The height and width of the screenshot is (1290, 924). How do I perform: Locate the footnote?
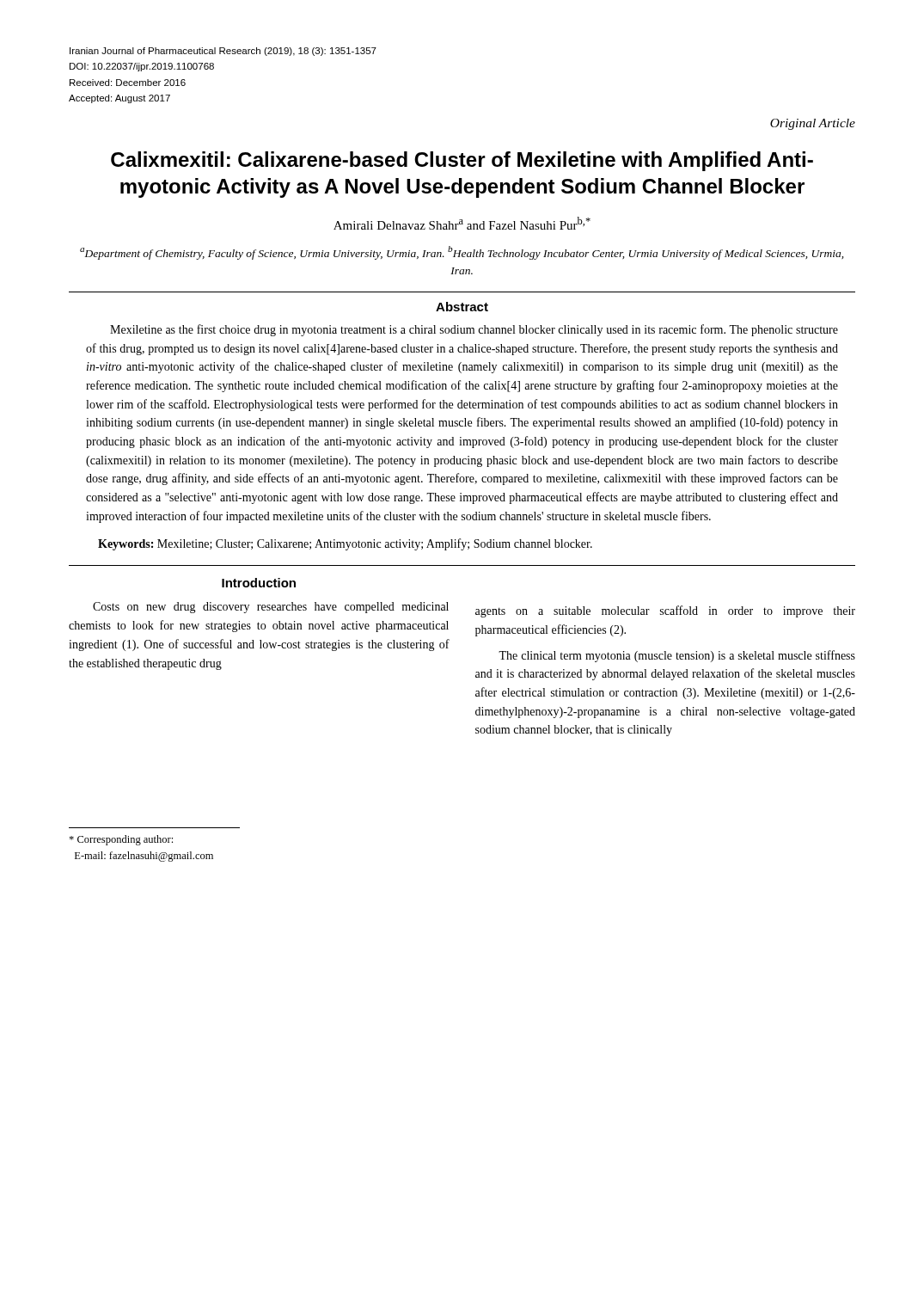[141, 848]
